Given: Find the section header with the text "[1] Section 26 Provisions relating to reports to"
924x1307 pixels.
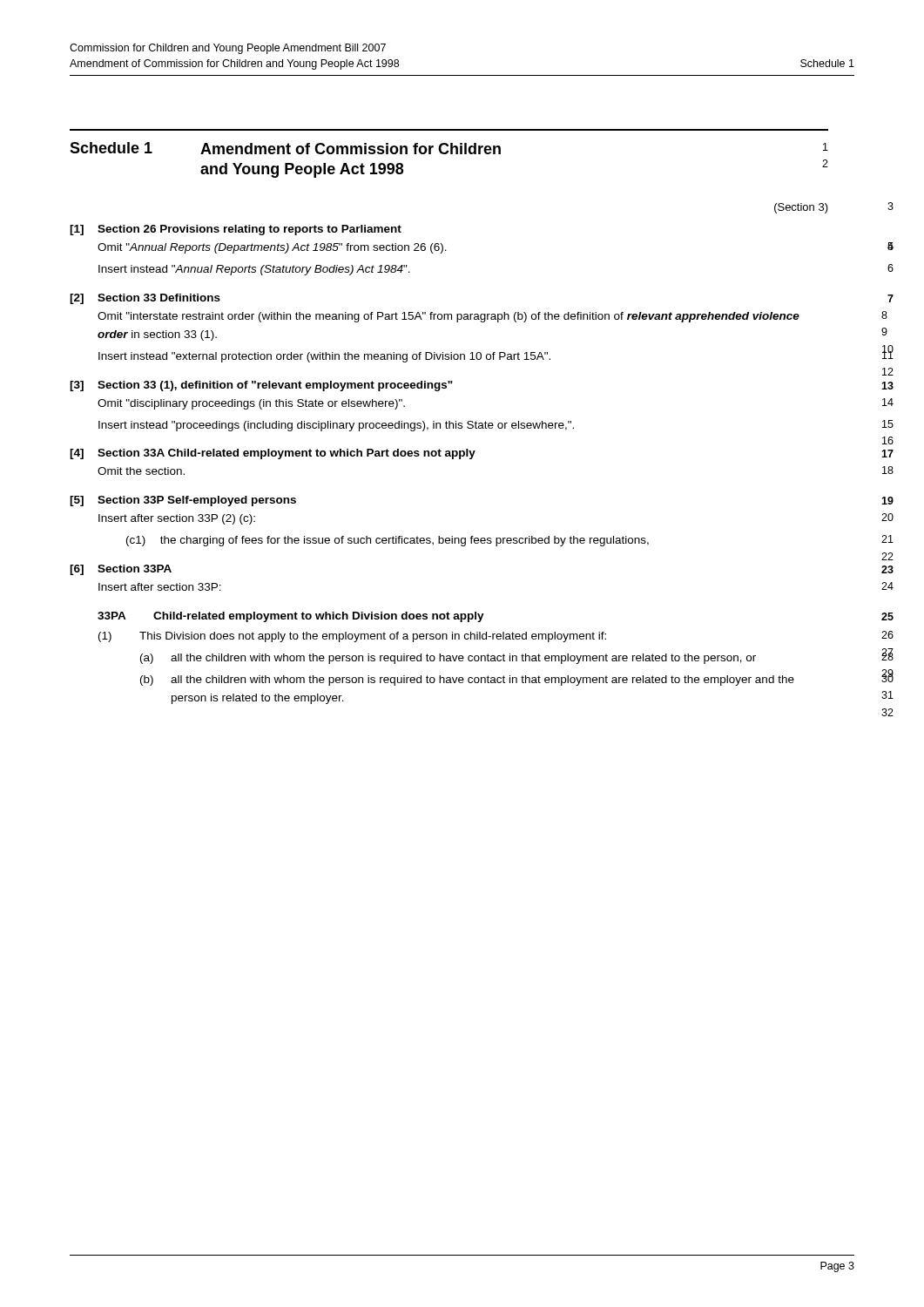Looking at the screenshot, I should [449, 250].
